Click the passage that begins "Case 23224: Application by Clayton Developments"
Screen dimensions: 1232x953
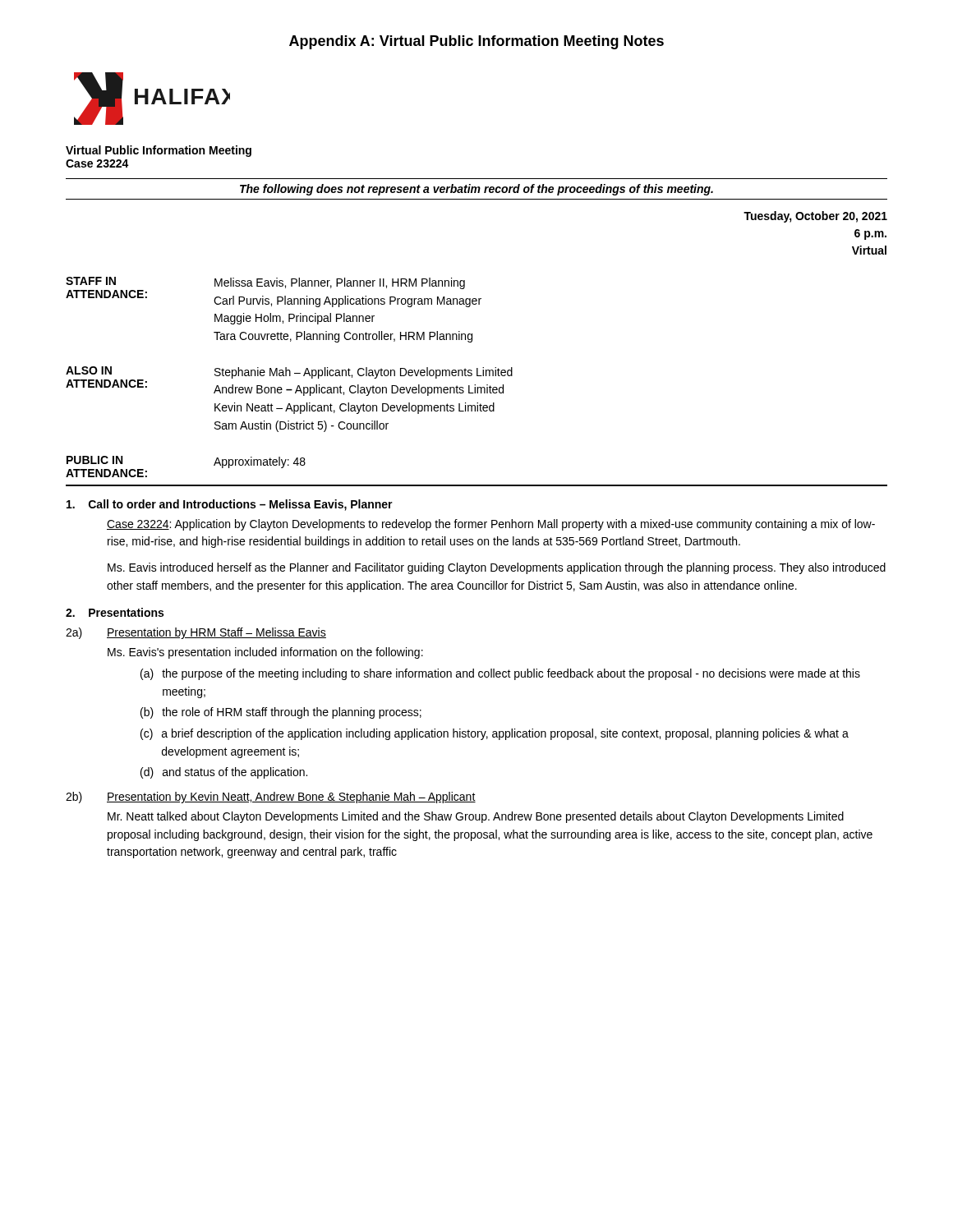pyautogui.click(x=491, y=533)
